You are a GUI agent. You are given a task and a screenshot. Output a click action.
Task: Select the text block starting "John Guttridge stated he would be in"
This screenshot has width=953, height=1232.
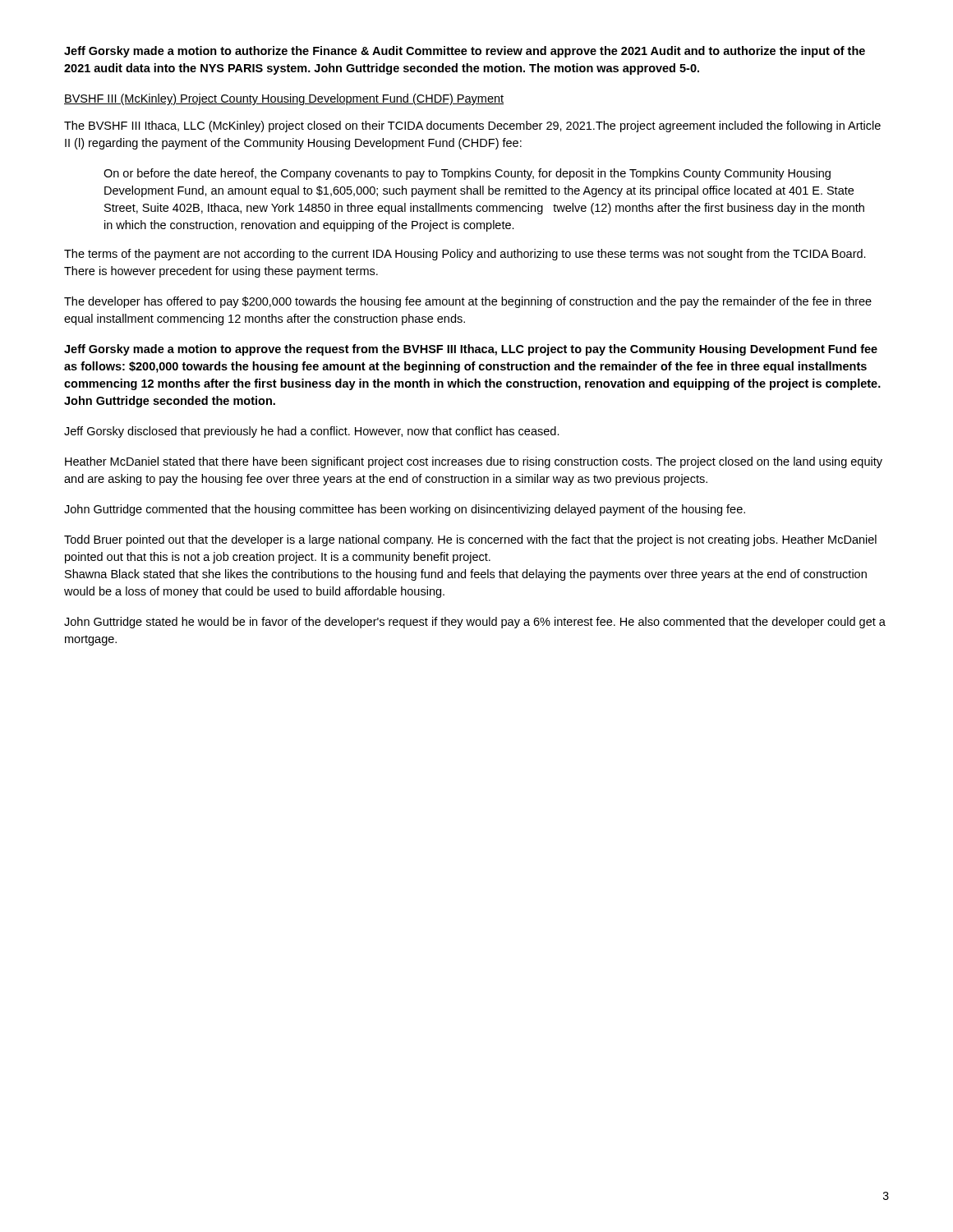[x=476, y=631]
